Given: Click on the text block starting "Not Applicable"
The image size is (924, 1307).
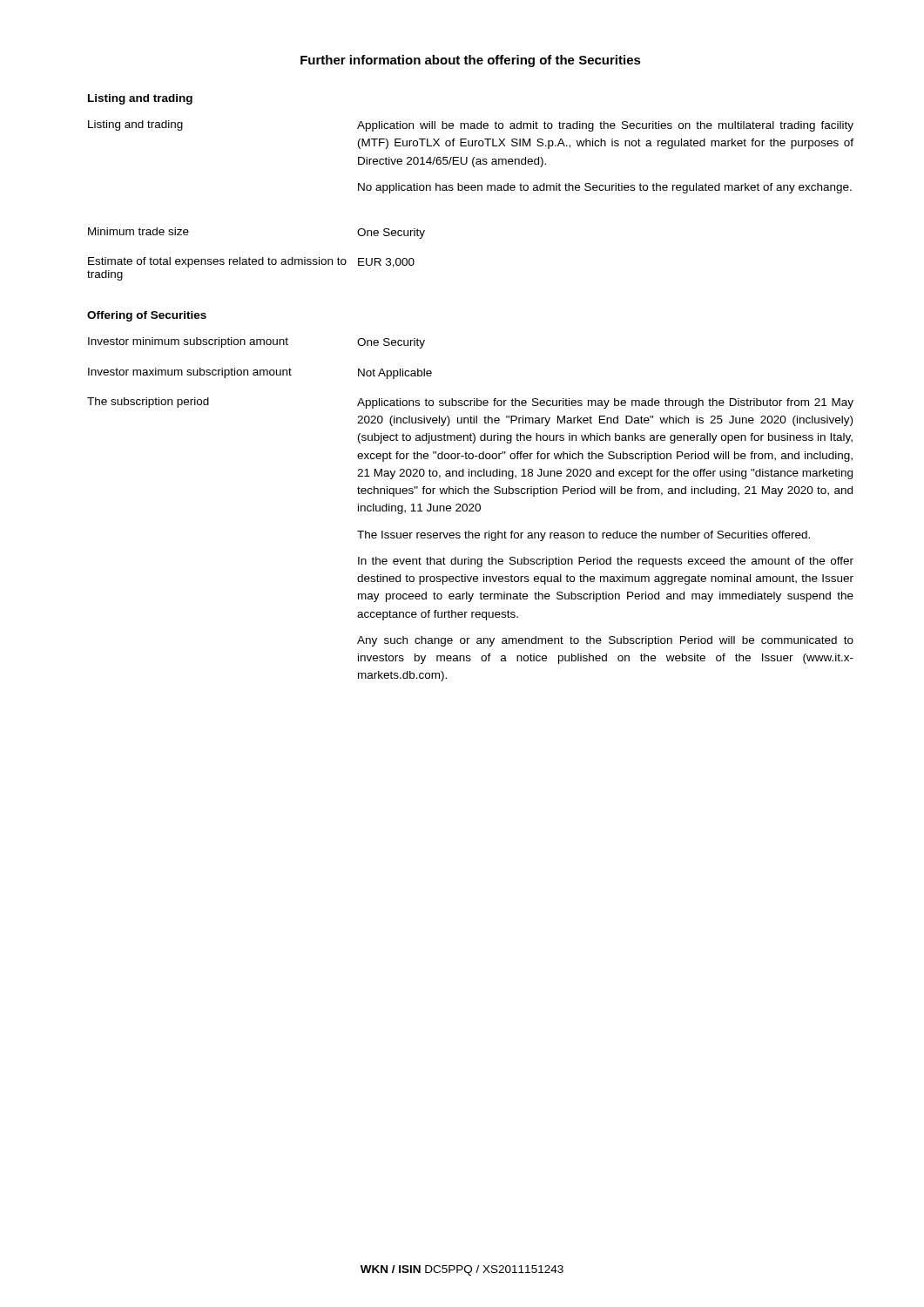Looking at the screenshot, I should click(395, 372).
